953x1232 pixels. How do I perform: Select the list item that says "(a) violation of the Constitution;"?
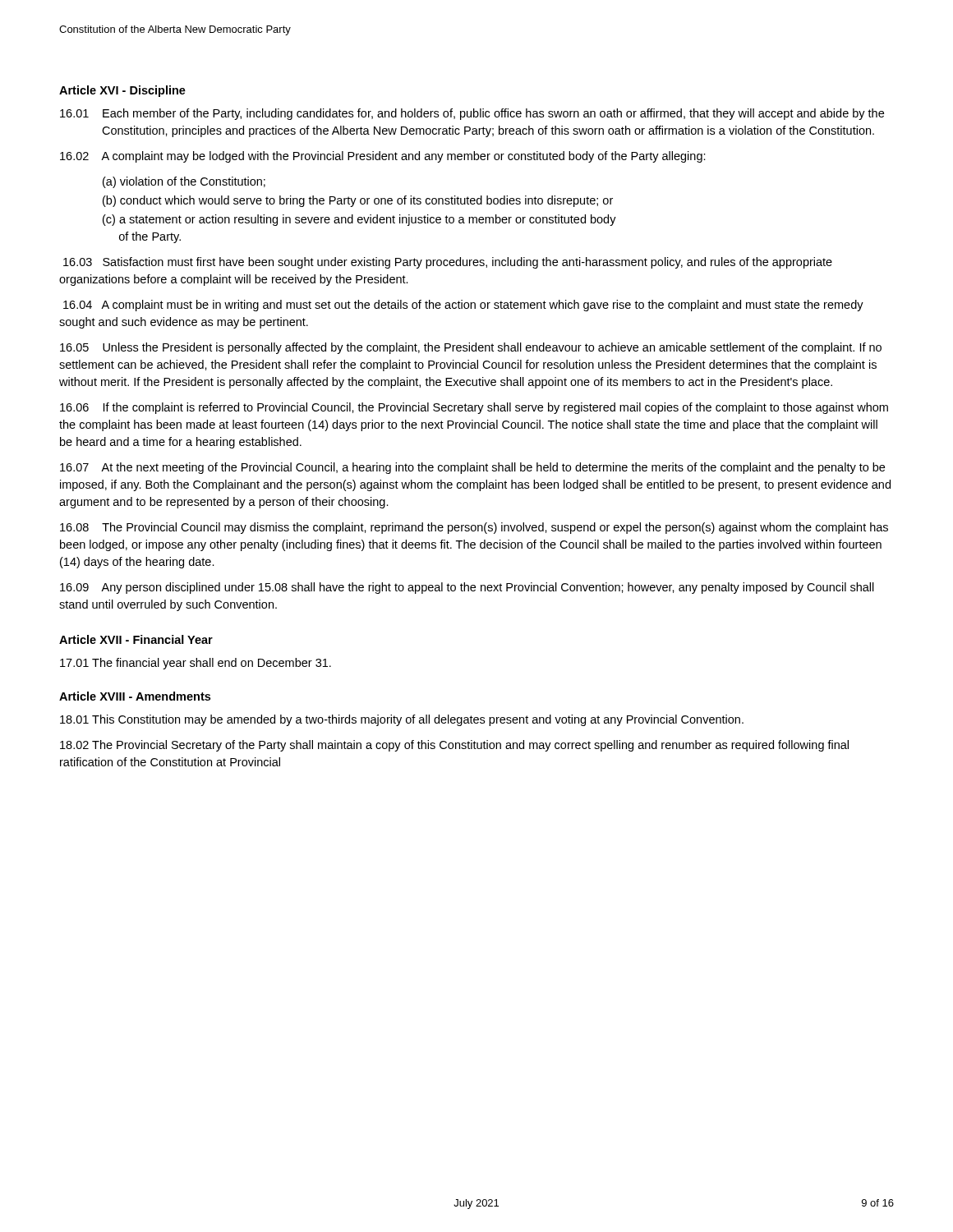click(184, 182)
